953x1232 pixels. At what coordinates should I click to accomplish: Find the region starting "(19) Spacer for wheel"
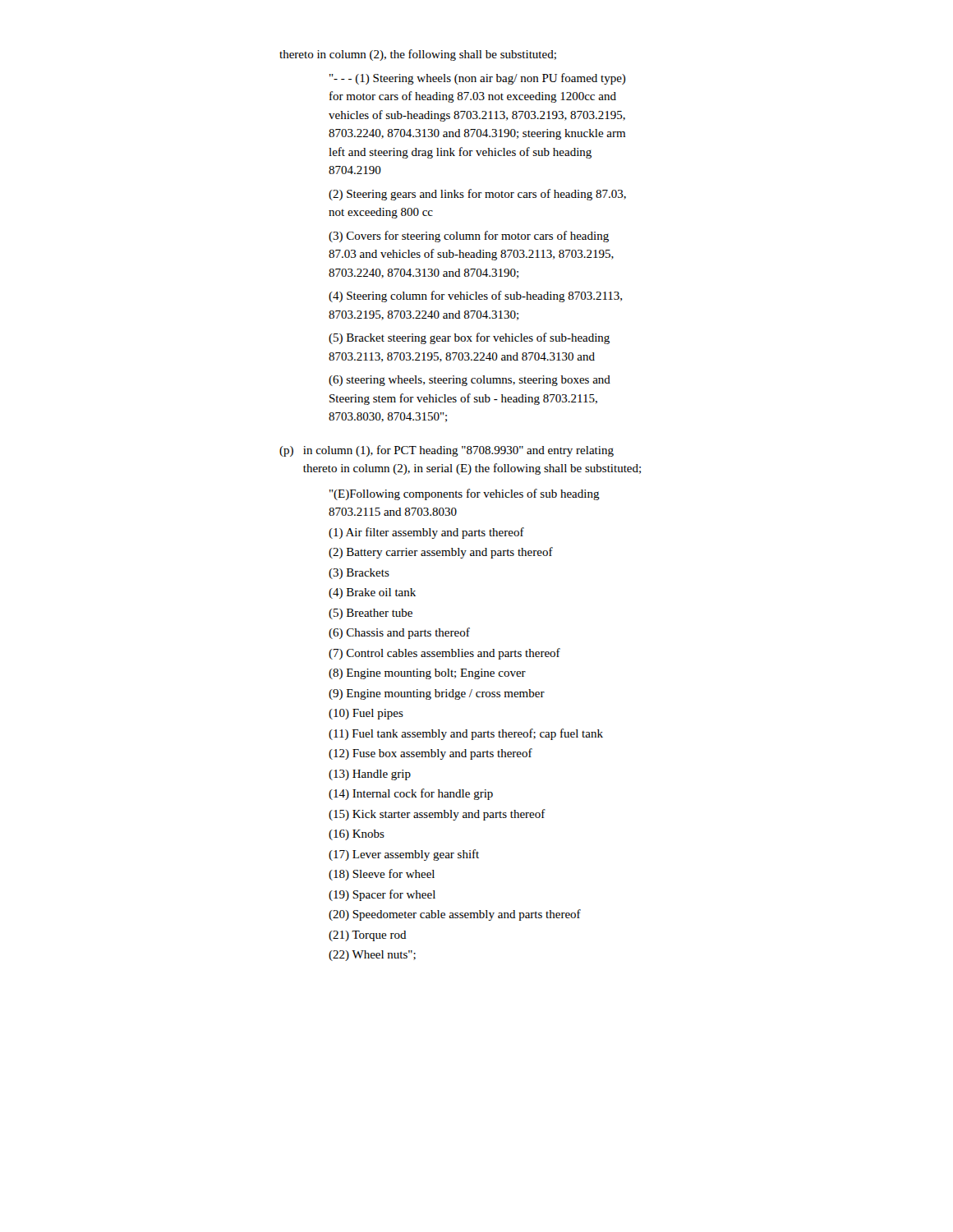[382, 894]
